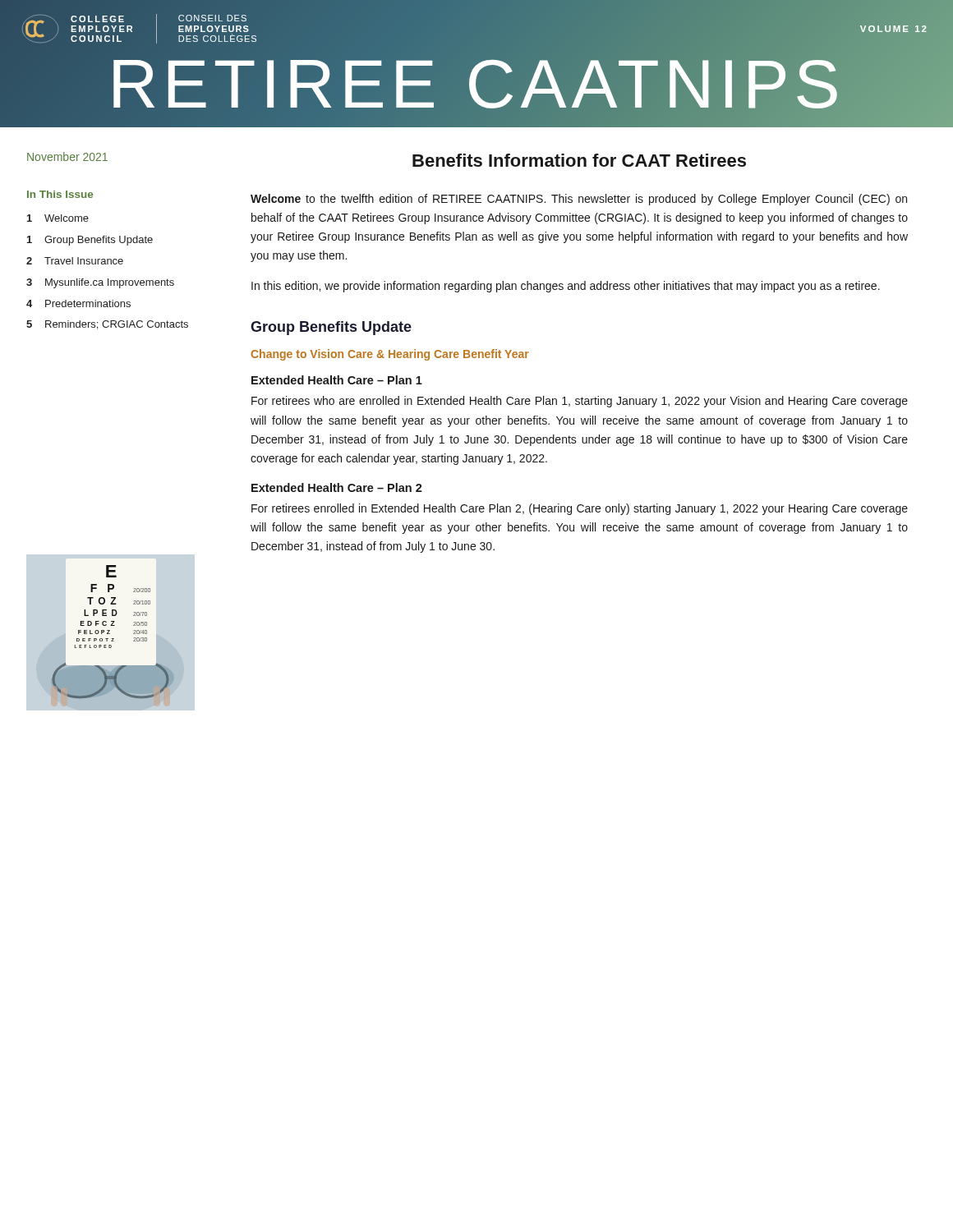953x1232 pixels.
Task: Navigate to the region starting "November 2021"
Action: (67, 157)
